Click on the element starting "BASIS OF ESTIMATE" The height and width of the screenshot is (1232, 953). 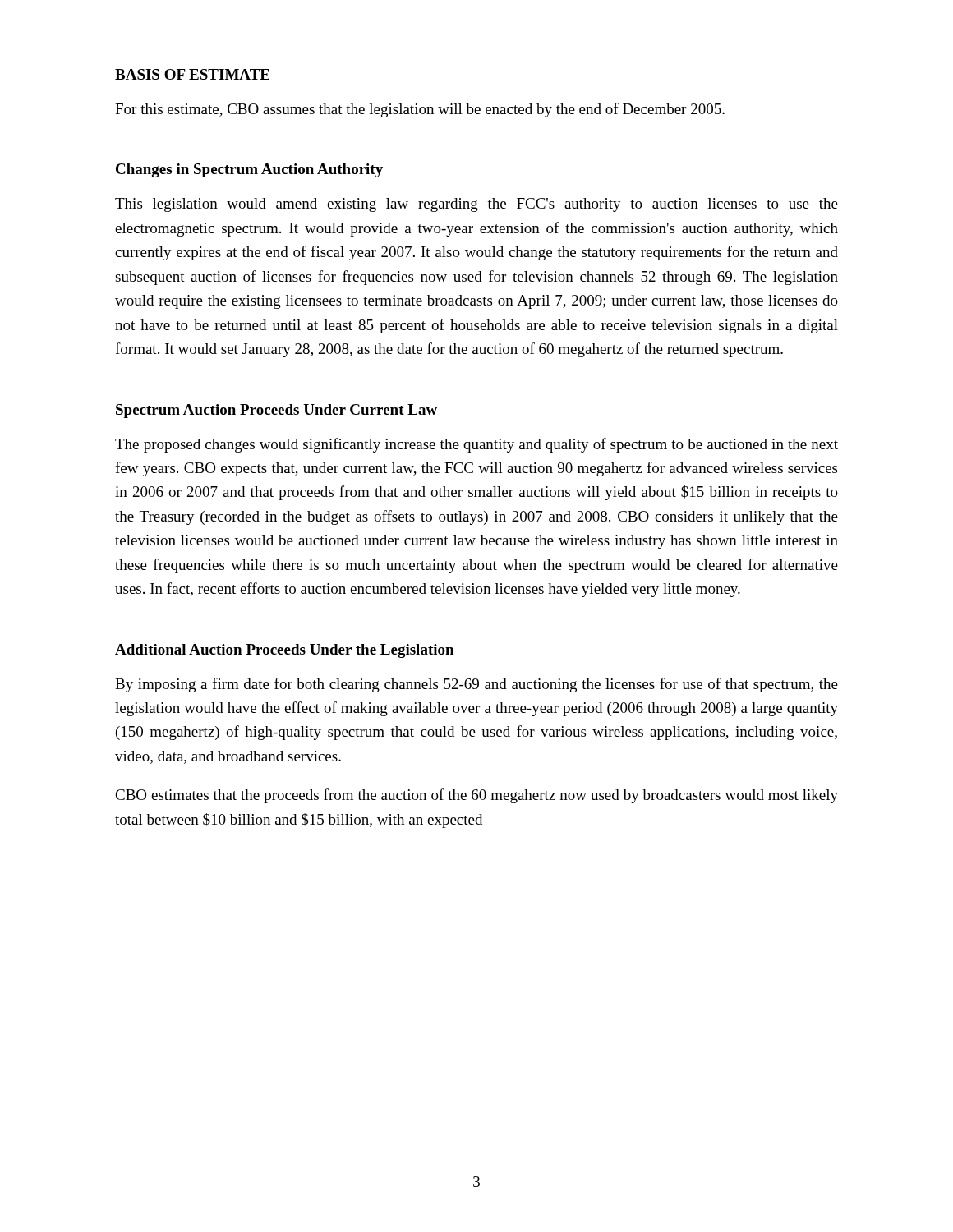[x=193, y=74]
